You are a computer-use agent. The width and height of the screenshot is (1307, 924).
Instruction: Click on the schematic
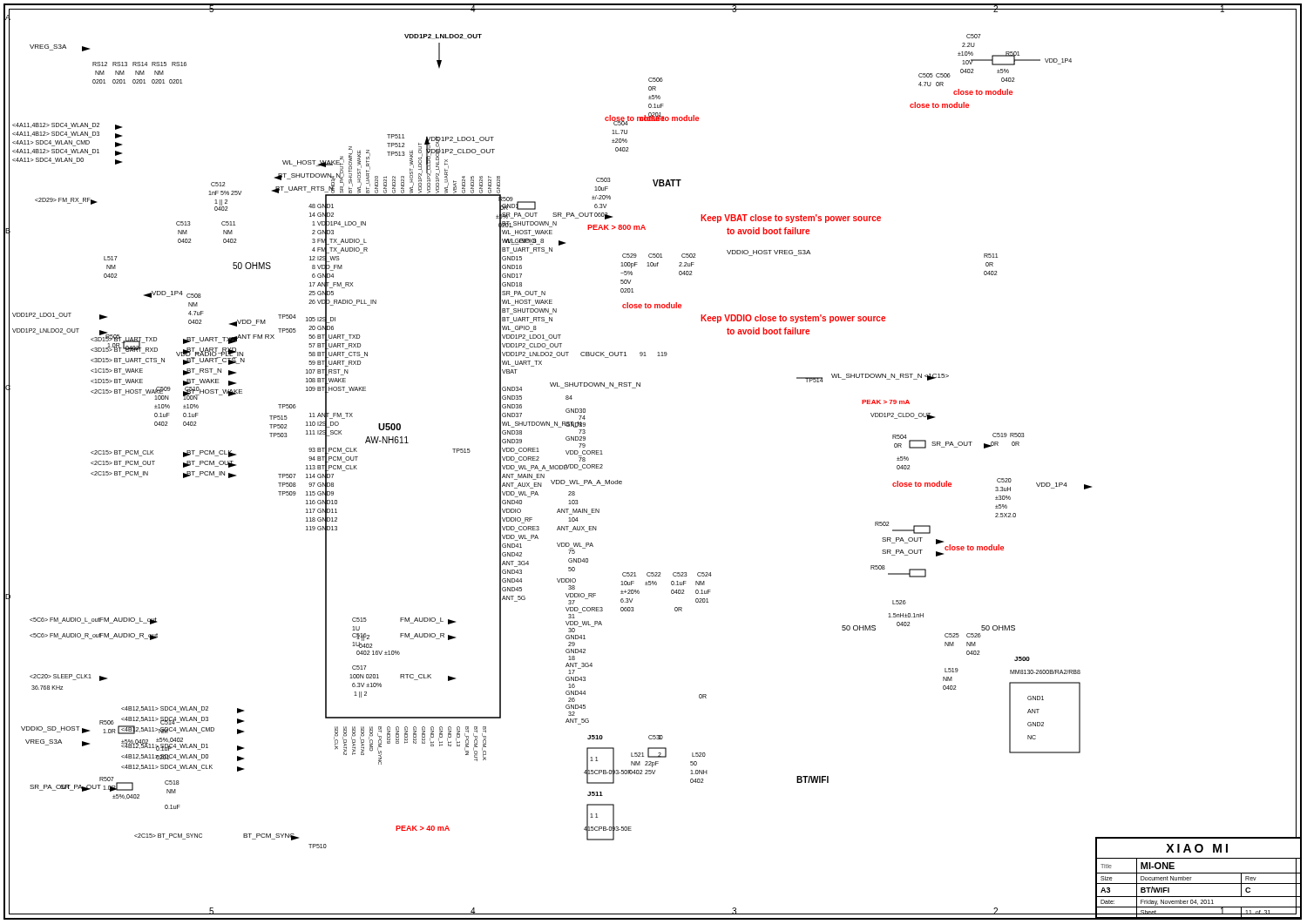(557, 446)
